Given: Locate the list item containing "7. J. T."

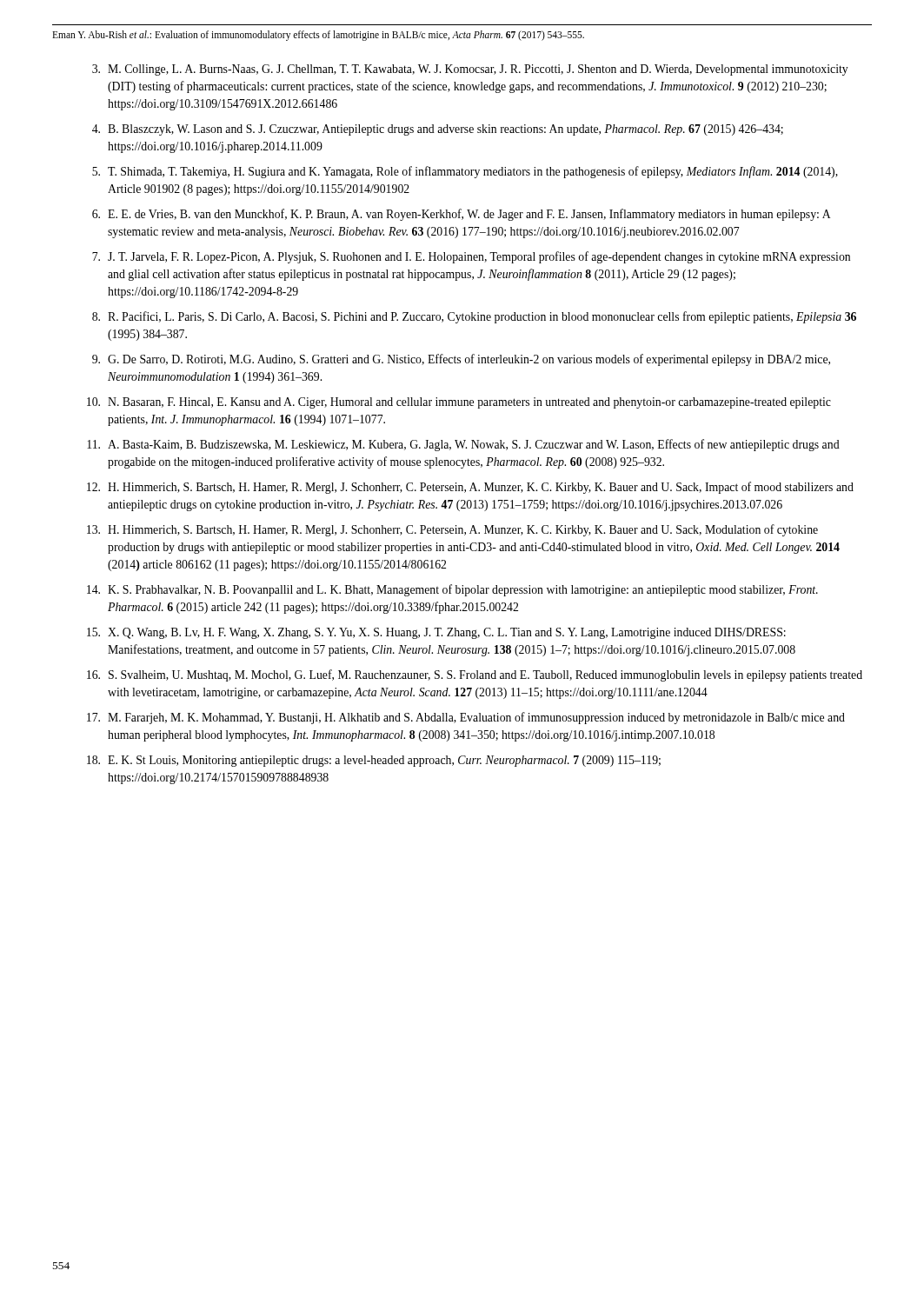Looking at the screenshot, I should 470,275.
